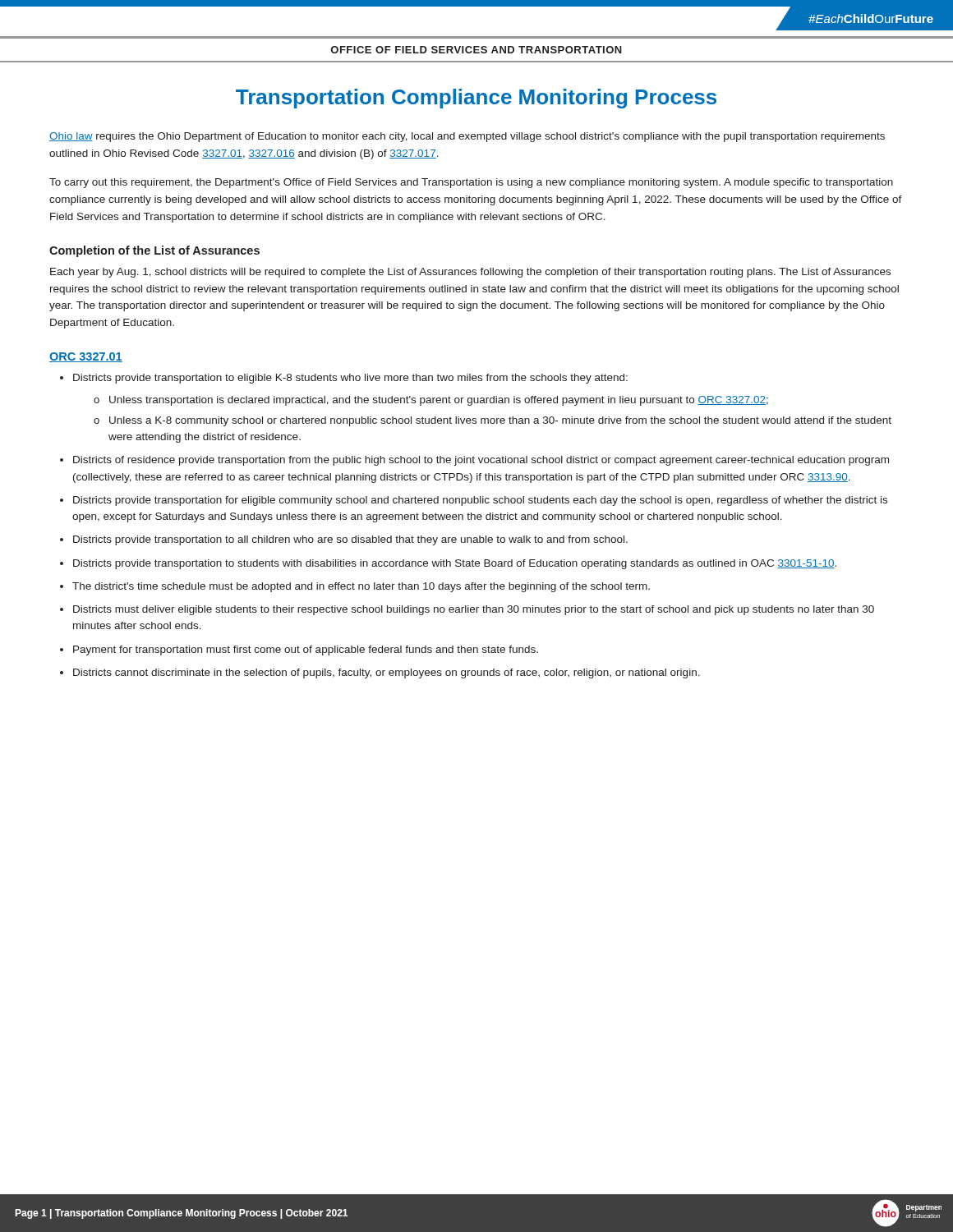This screenshot has width=953, height=1232.
Task: Point to the text starting "ORC 3327.01"
Action: pos(86,357)
